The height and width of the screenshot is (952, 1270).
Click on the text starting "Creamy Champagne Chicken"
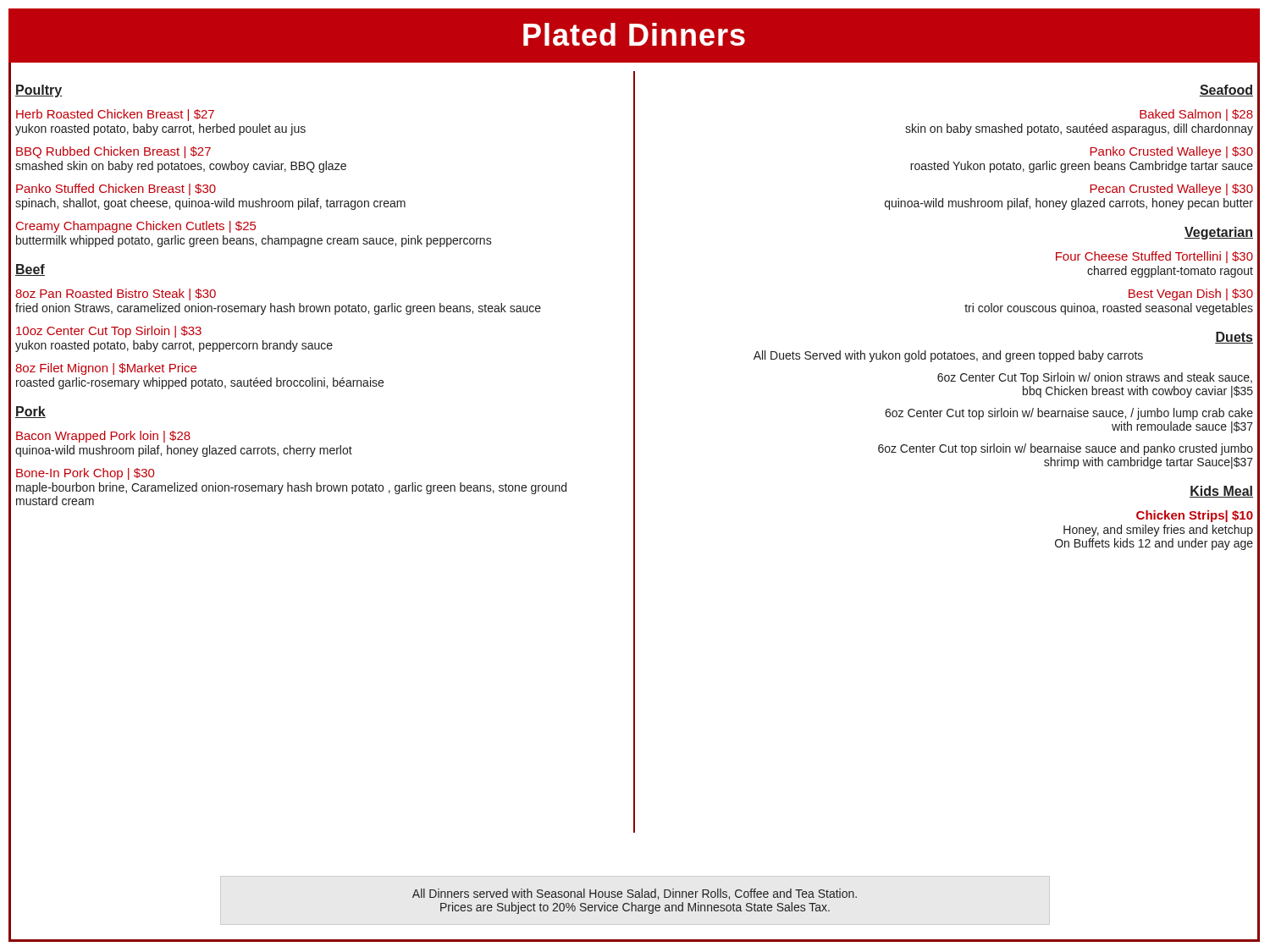pos(312,233)
